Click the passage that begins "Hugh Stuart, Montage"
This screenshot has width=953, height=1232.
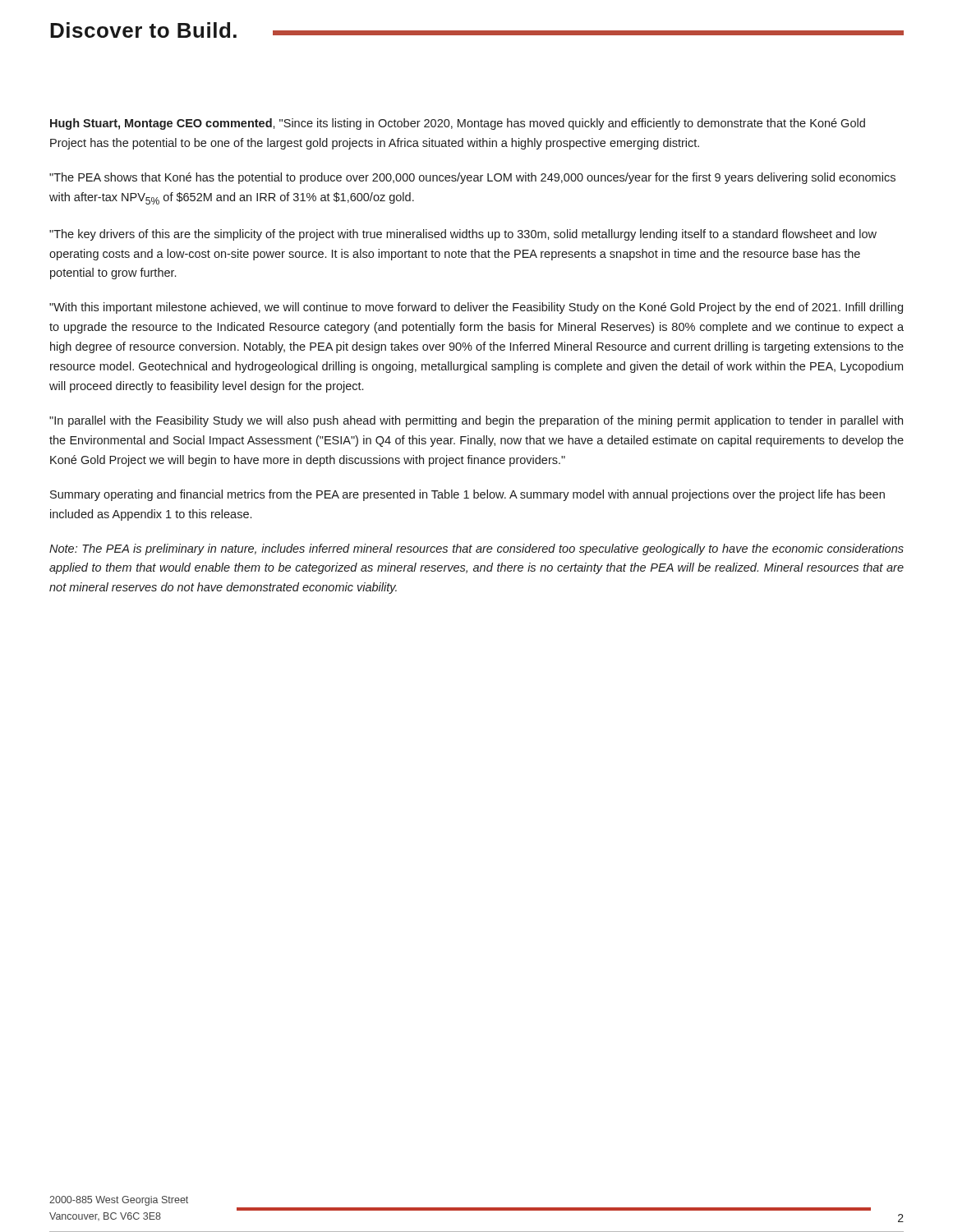pyautogui.click(x=457, y=133)
